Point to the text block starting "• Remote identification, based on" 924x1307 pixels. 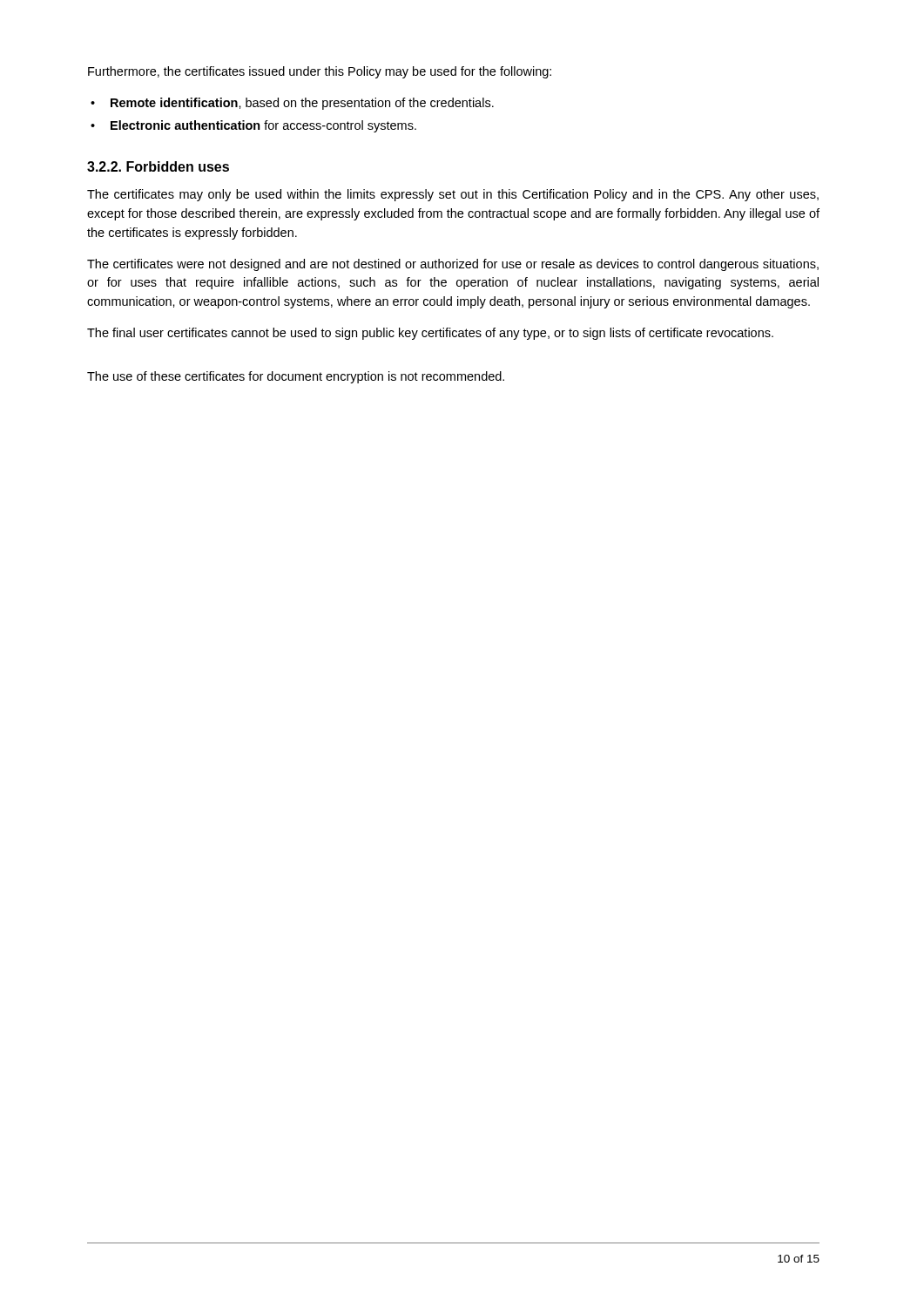(453, 103)
